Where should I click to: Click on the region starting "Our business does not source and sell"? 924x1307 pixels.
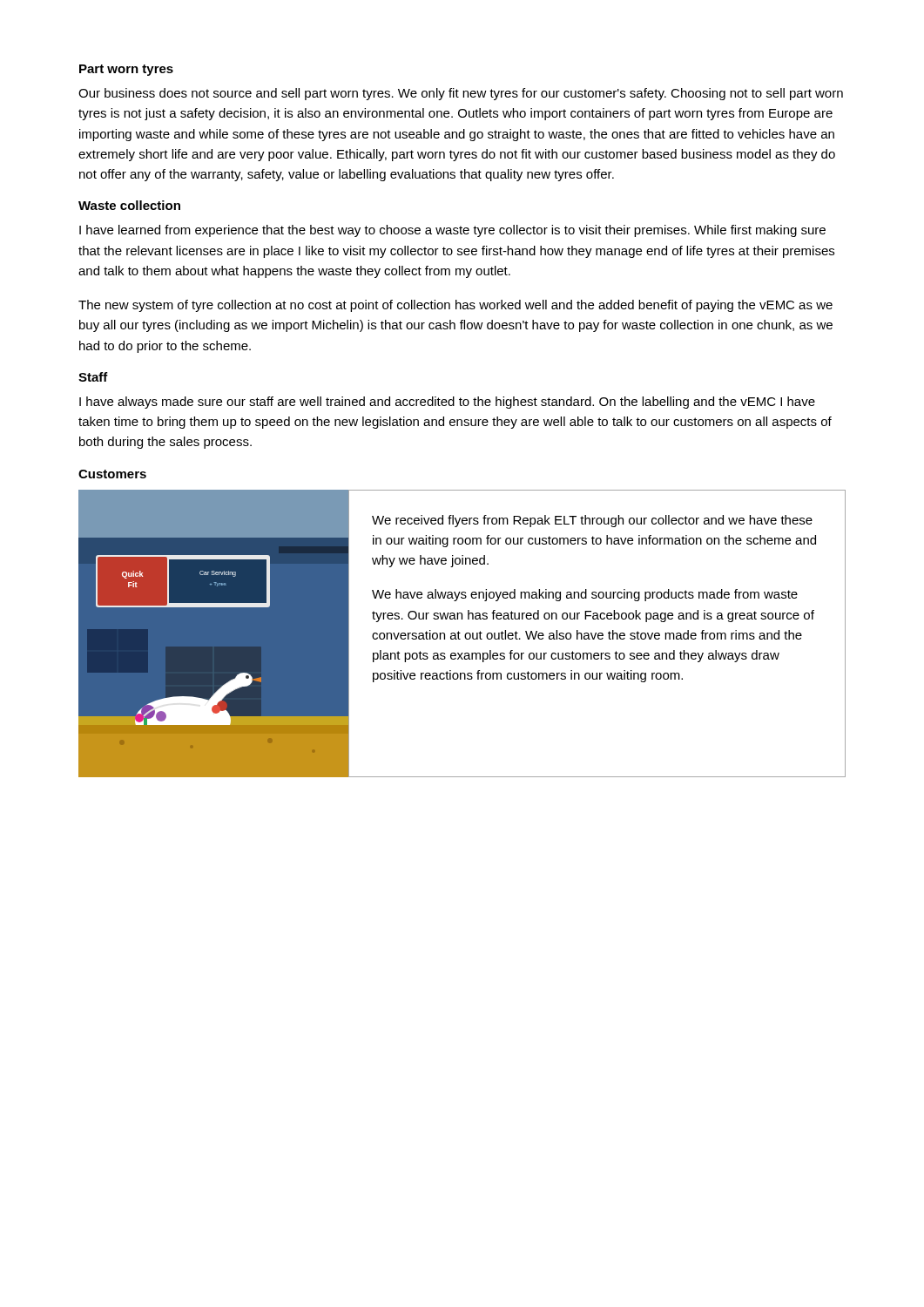(461, 133)
